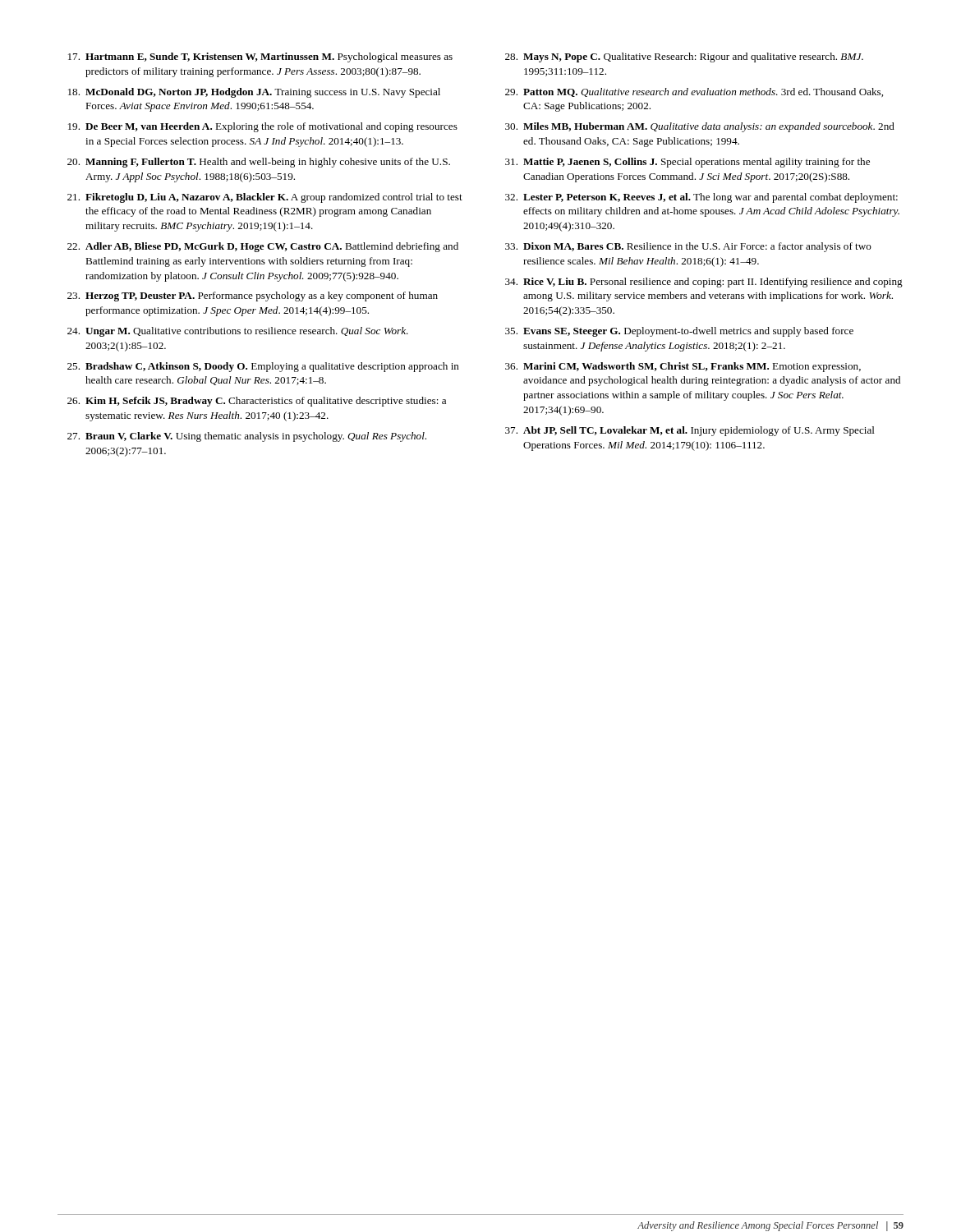Image resolution: width=961 pixels, height=1232 pixels.
Task: Find the text block starting "31. Mattie P, Jaenen S,"
Action: [x=699, y=169]
